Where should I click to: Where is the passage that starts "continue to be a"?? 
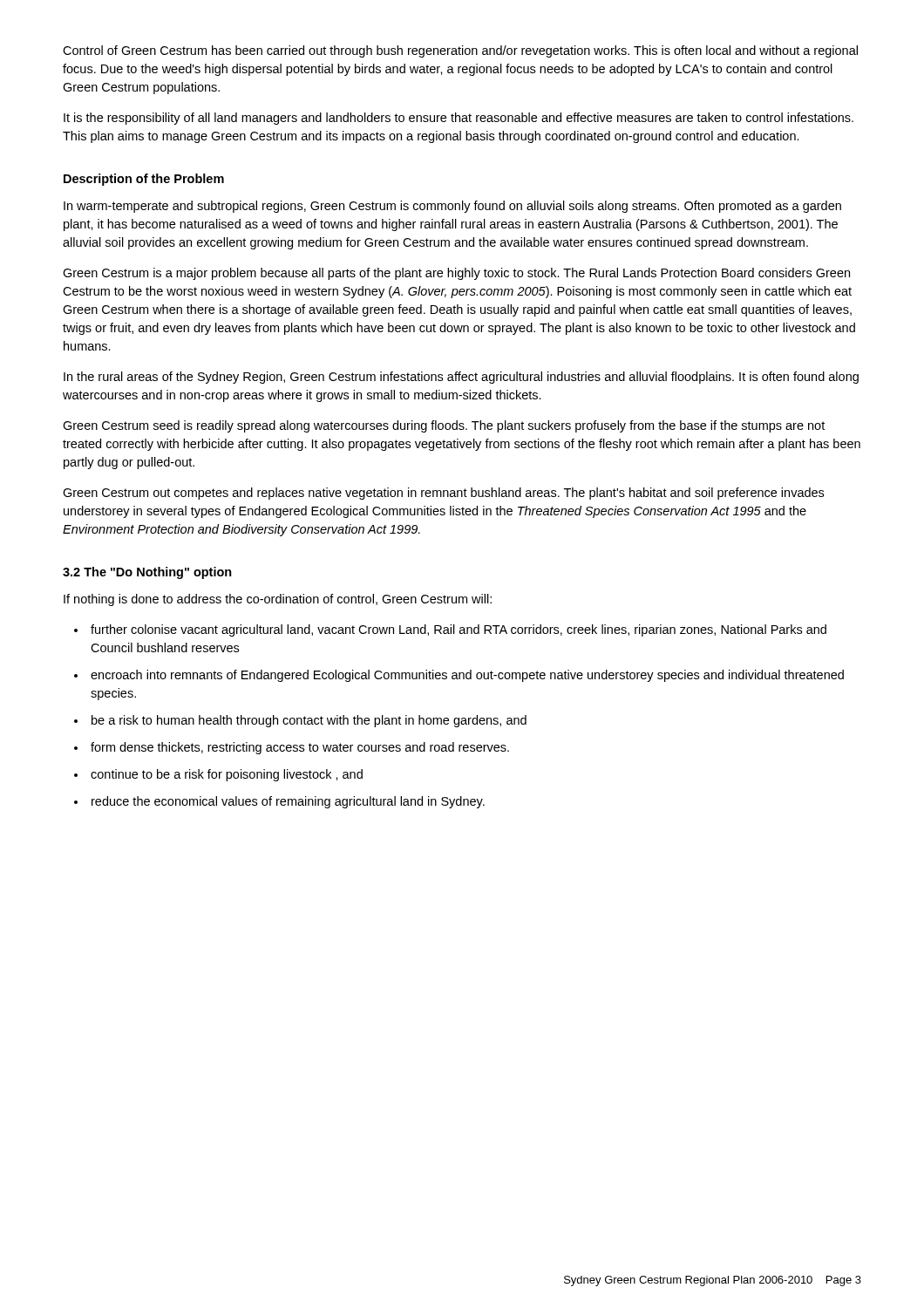(227, 775)
